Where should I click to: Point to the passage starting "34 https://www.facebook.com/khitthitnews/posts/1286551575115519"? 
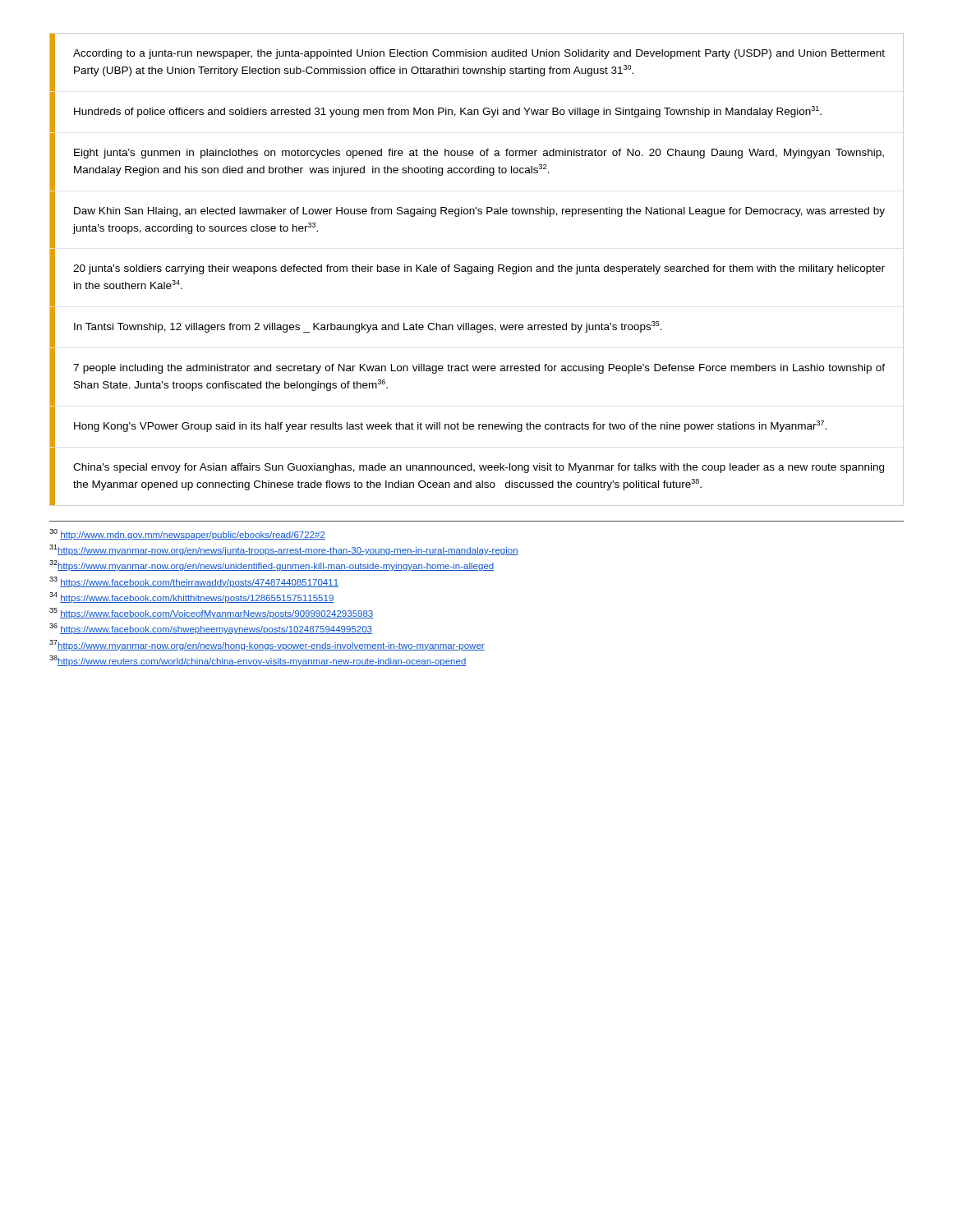[192, 597]
